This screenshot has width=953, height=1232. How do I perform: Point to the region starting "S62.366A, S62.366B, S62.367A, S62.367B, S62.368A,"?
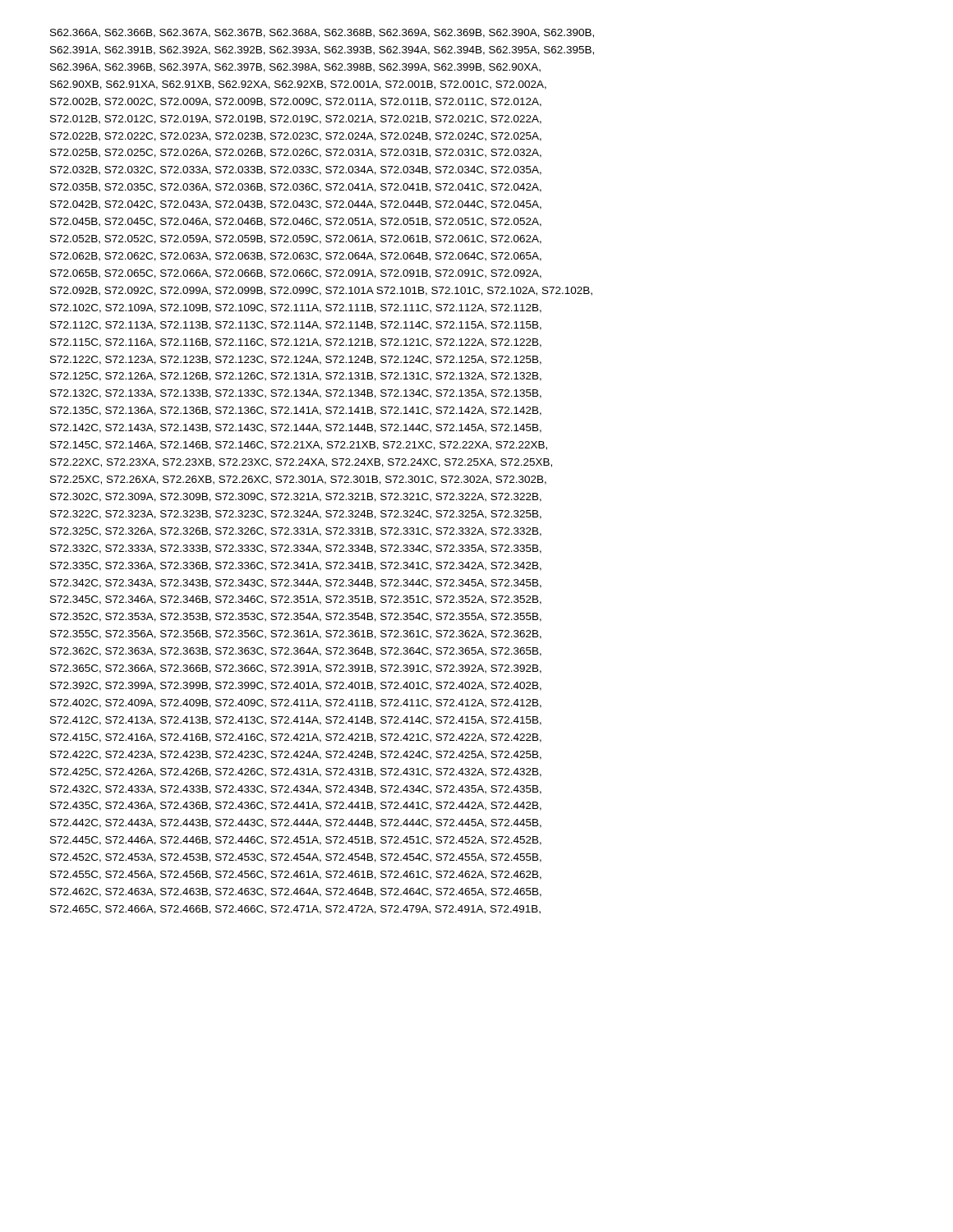tap(322, 471)
